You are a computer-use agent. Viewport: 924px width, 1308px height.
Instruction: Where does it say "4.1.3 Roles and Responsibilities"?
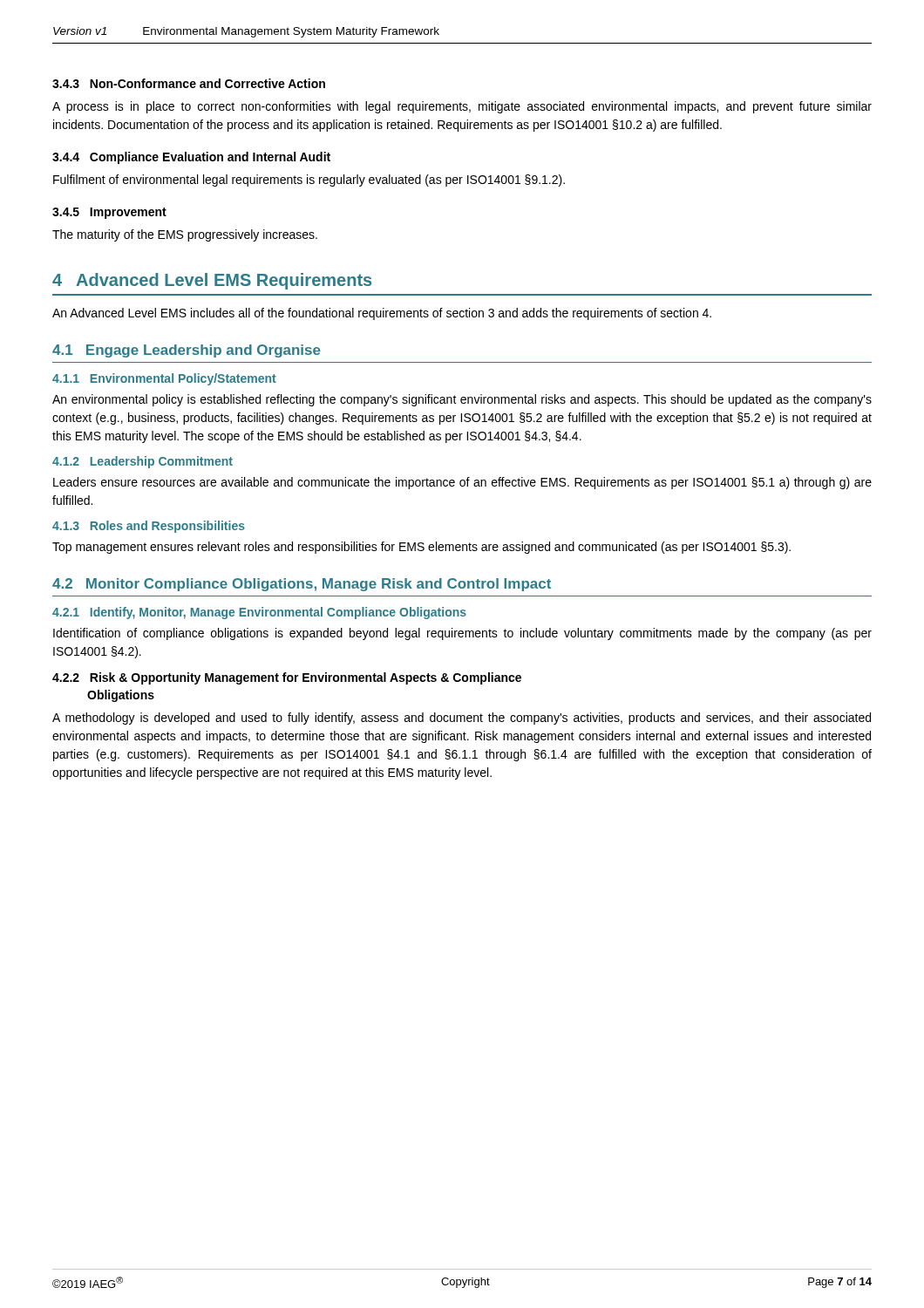149,527
